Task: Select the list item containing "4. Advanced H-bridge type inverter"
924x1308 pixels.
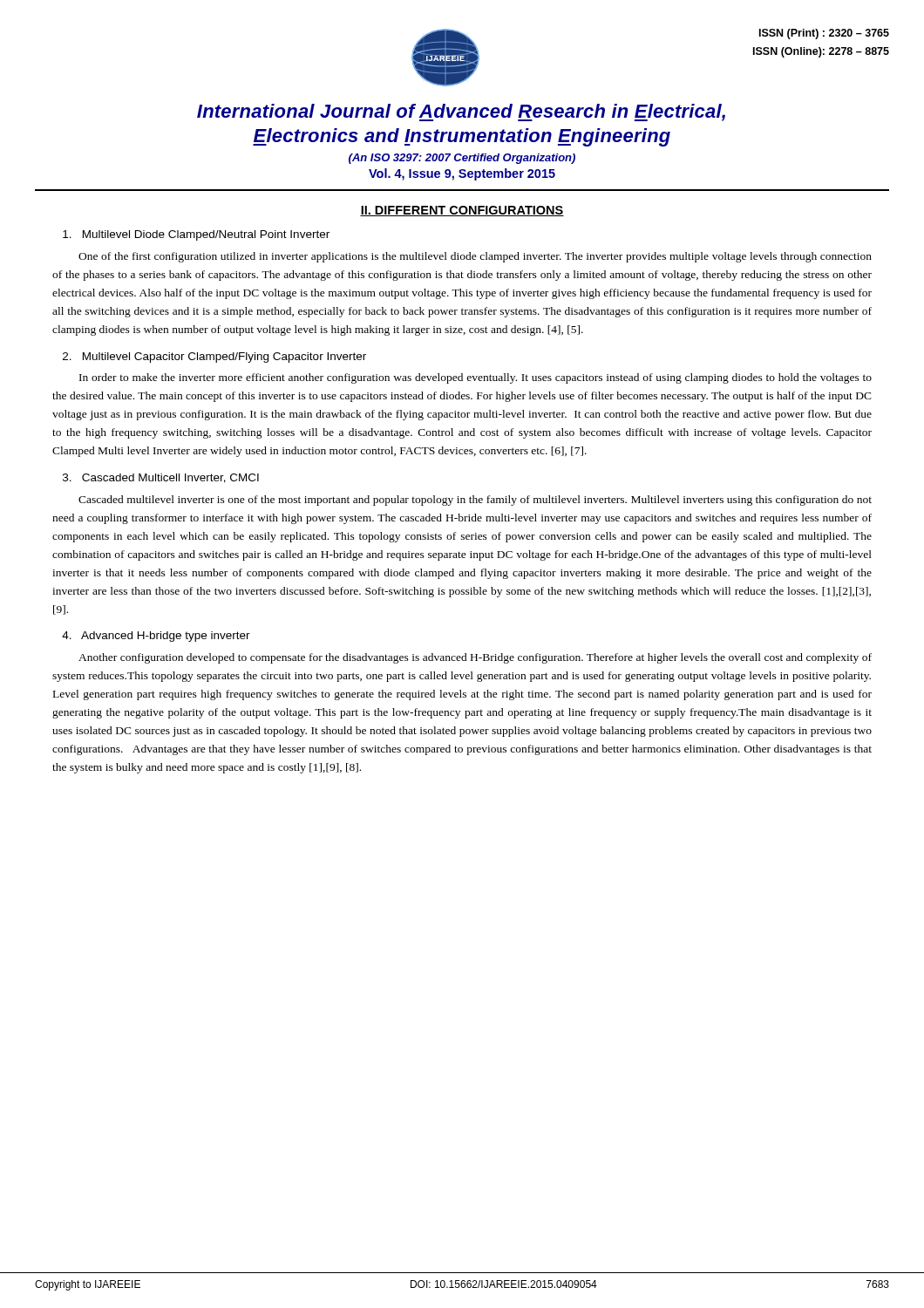Action: tap(151, 636)
